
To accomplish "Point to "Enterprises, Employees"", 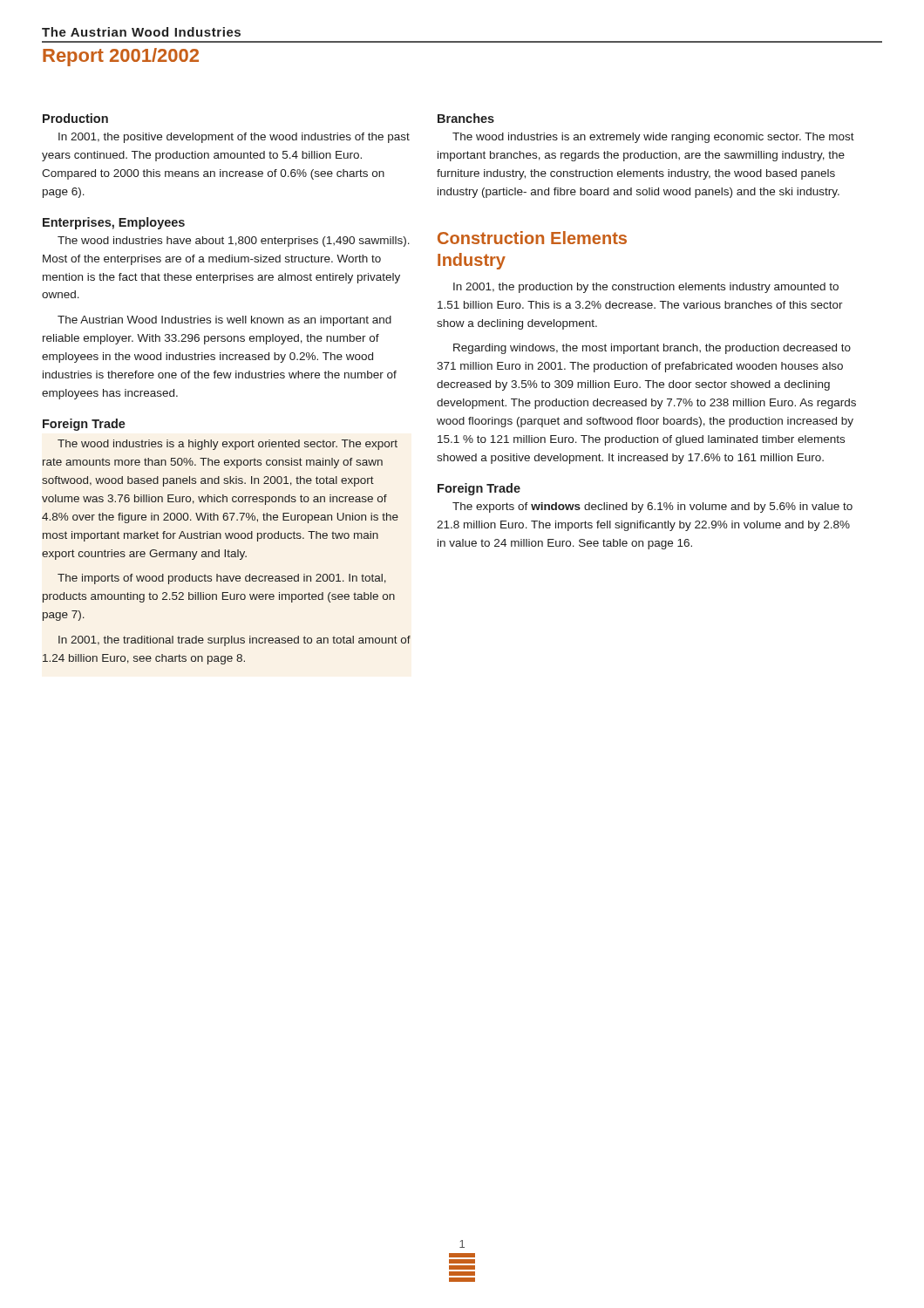I will (x=114, y=222).
